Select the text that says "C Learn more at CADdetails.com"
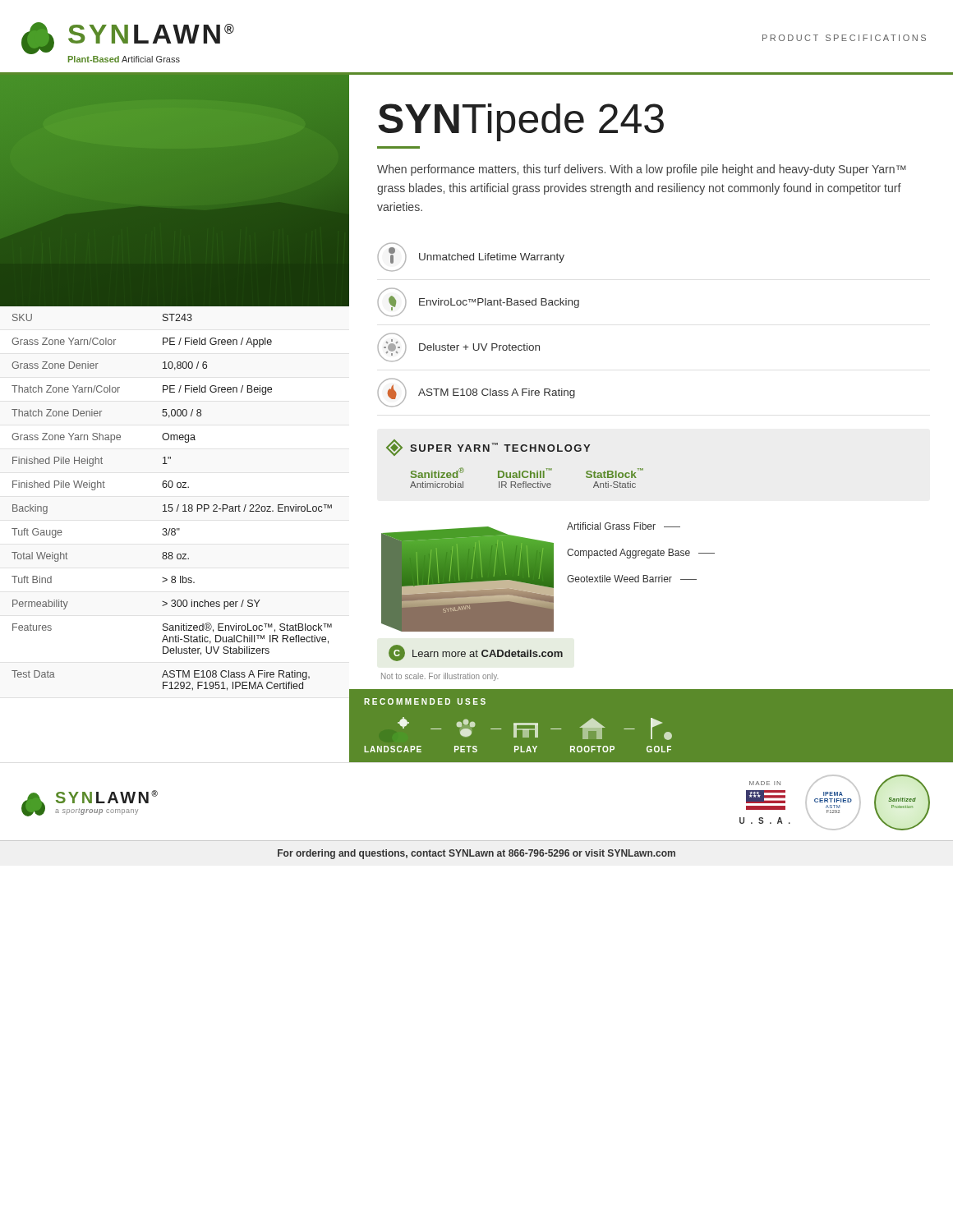Viewport: 953px width, 1232px height. pos(476,653)
